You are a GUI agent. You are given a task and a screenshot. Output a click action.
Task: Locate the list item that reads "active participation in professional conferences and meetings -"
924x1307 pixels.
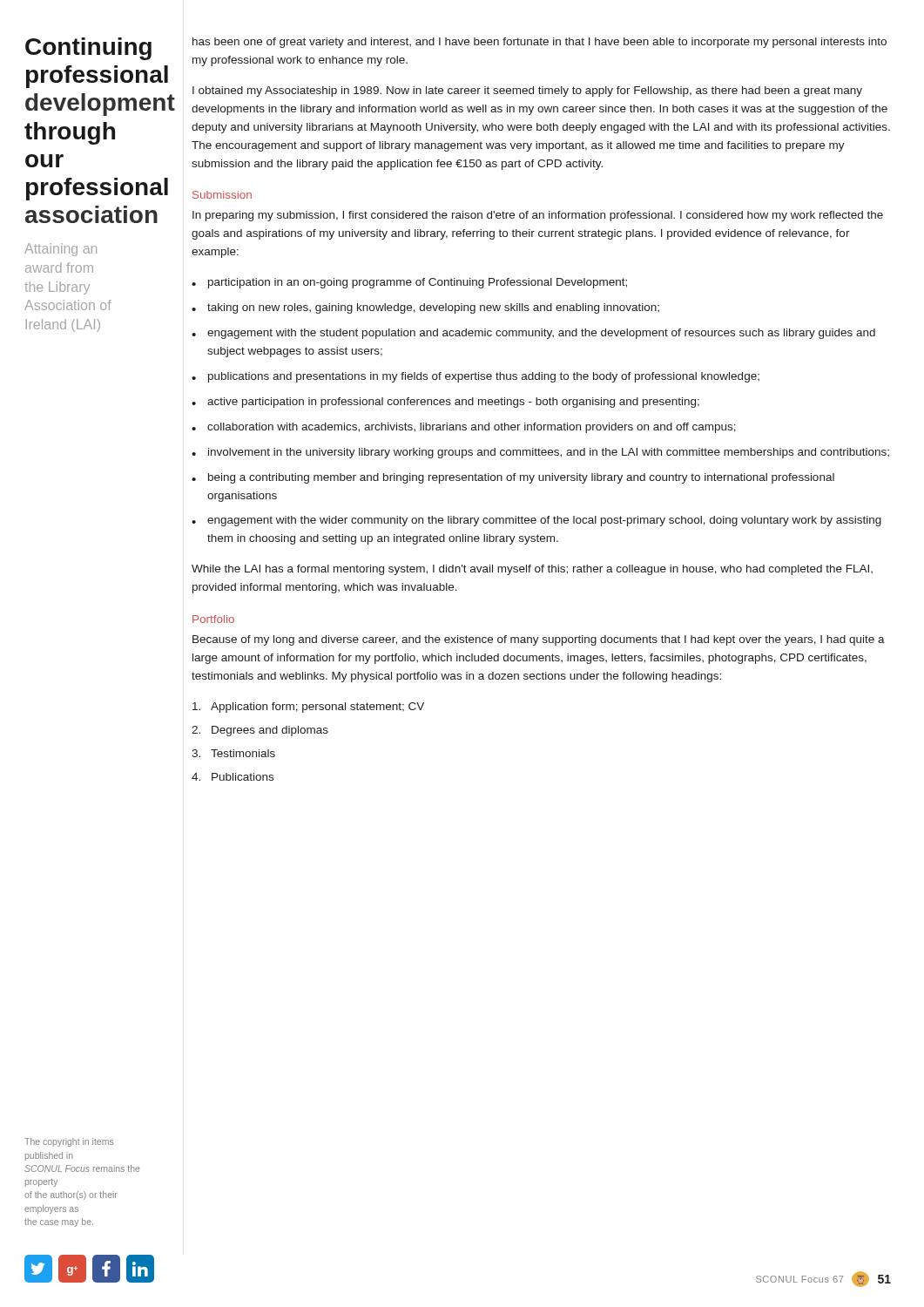pyautogui.click(x=454, y=401)
